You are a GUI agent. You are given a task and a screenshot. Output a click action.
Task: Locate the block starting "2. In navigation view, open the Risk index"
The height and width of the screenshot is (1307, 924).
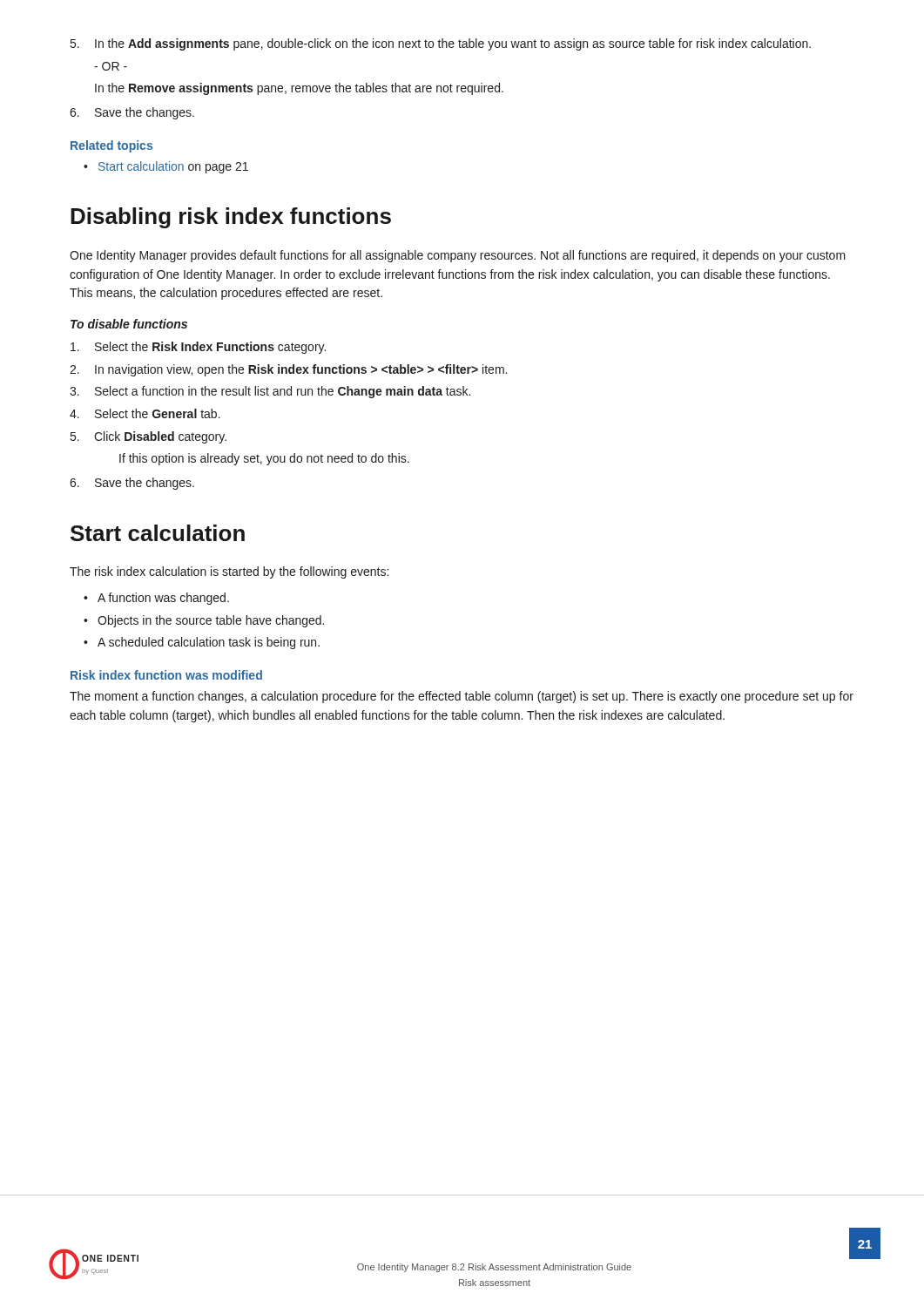pyautogui.click(x=462, y=370)
